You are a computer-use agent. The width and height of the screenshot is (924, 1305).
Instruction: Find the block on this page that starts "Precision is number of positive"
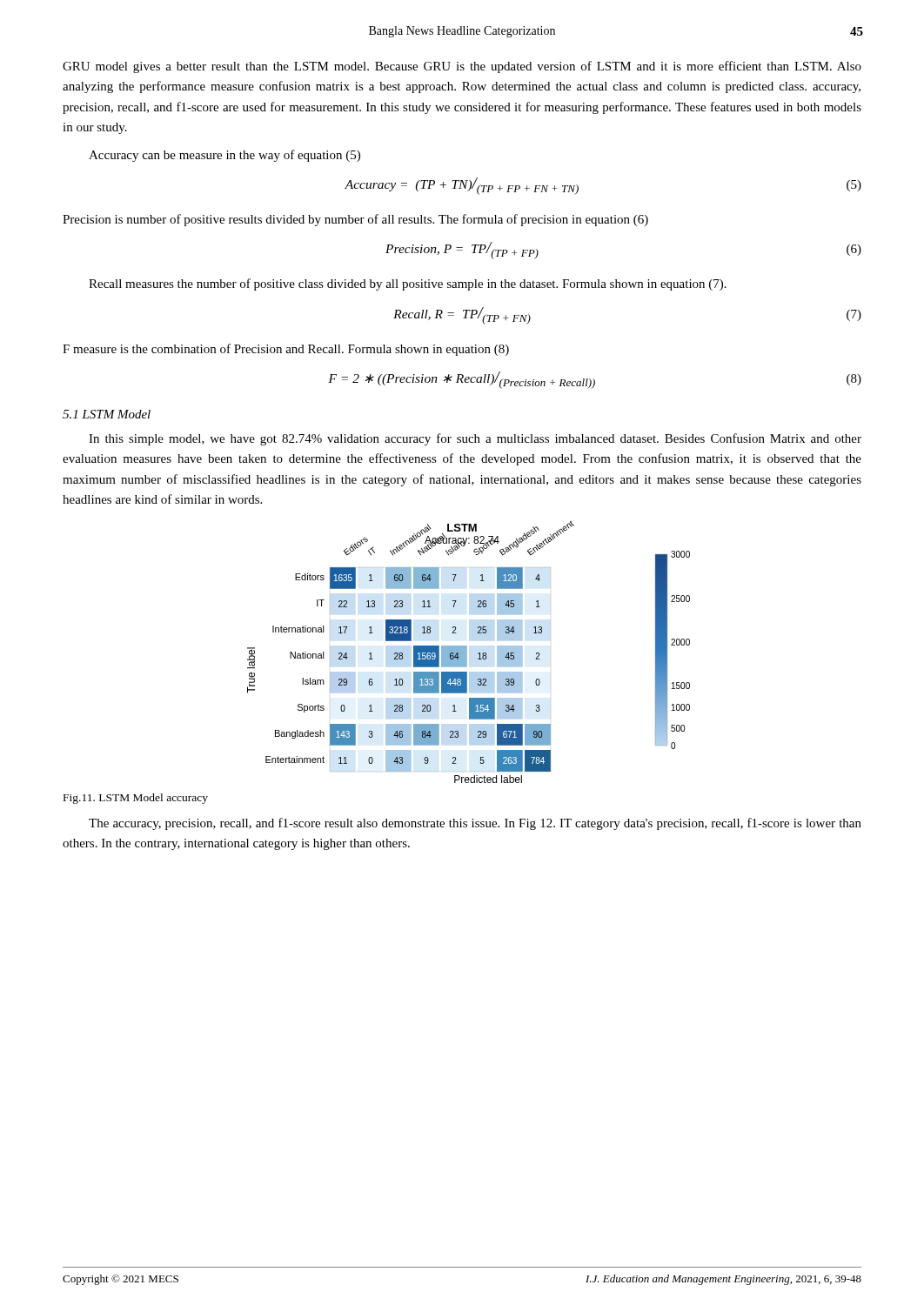coord(462,220)
